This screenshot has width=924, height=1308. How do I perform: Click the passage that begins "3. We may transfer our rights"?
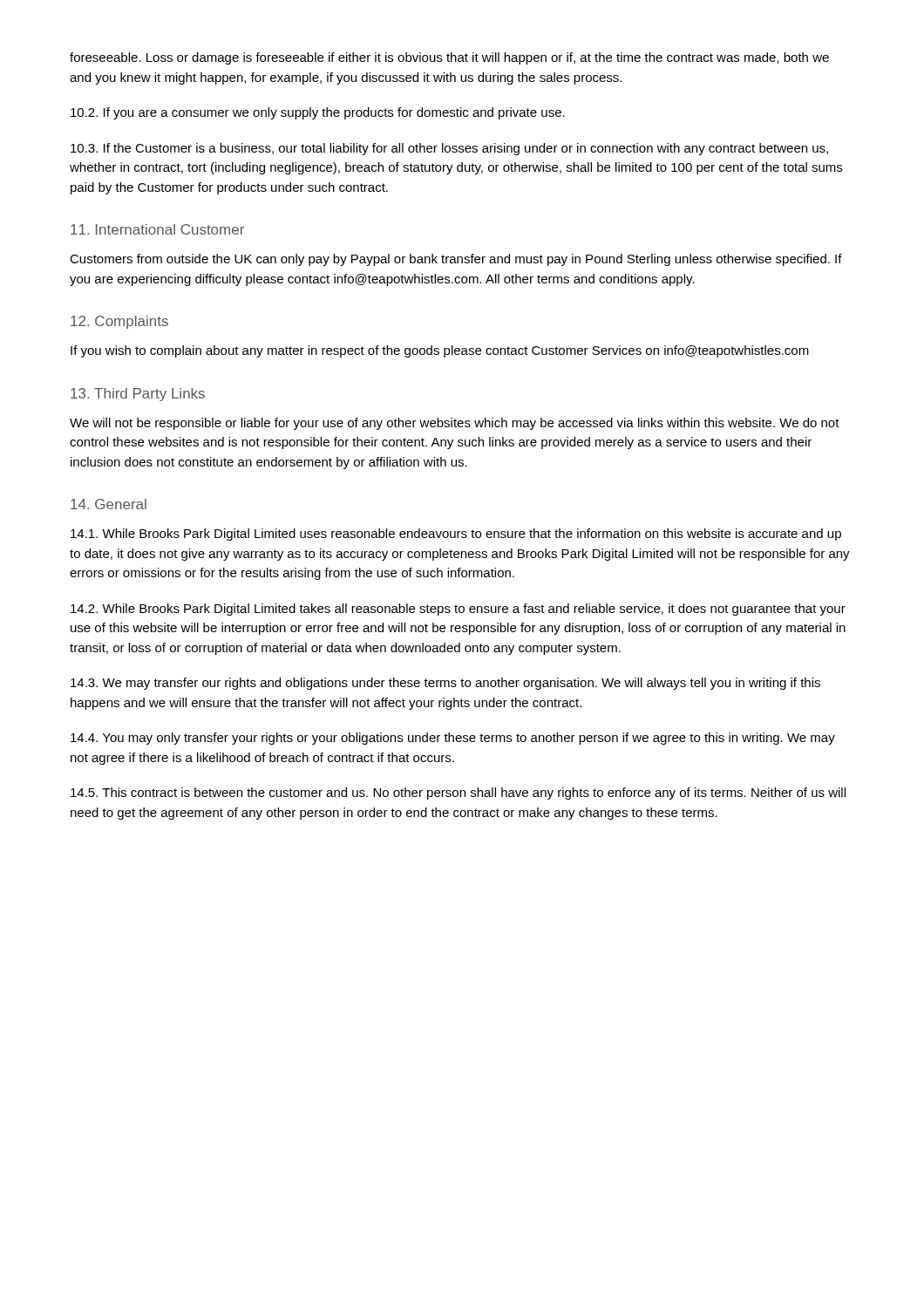pyautogui.click(x=445, y=692)
